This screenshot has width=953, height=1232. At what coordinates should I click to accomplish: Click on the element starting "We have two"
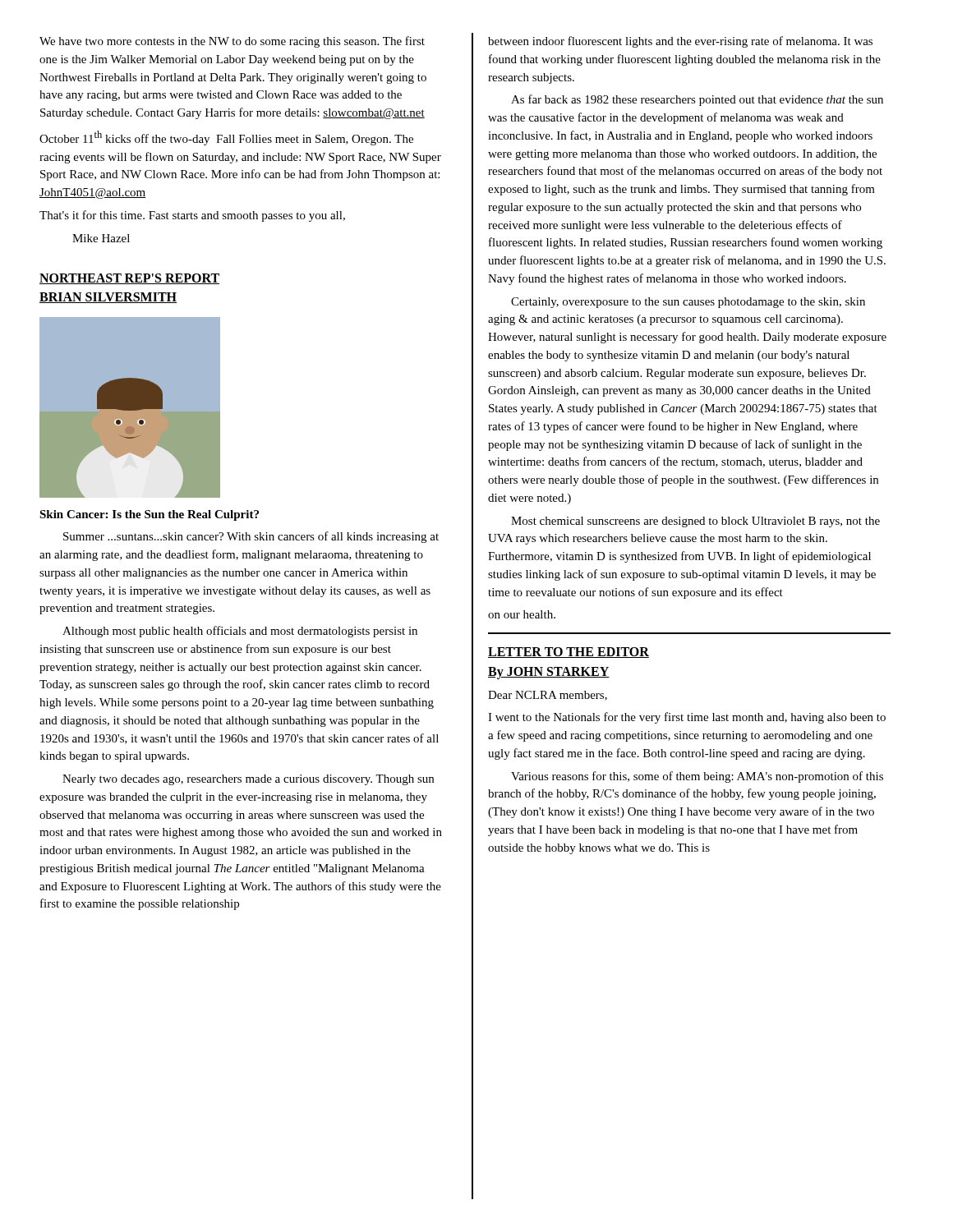241,78
